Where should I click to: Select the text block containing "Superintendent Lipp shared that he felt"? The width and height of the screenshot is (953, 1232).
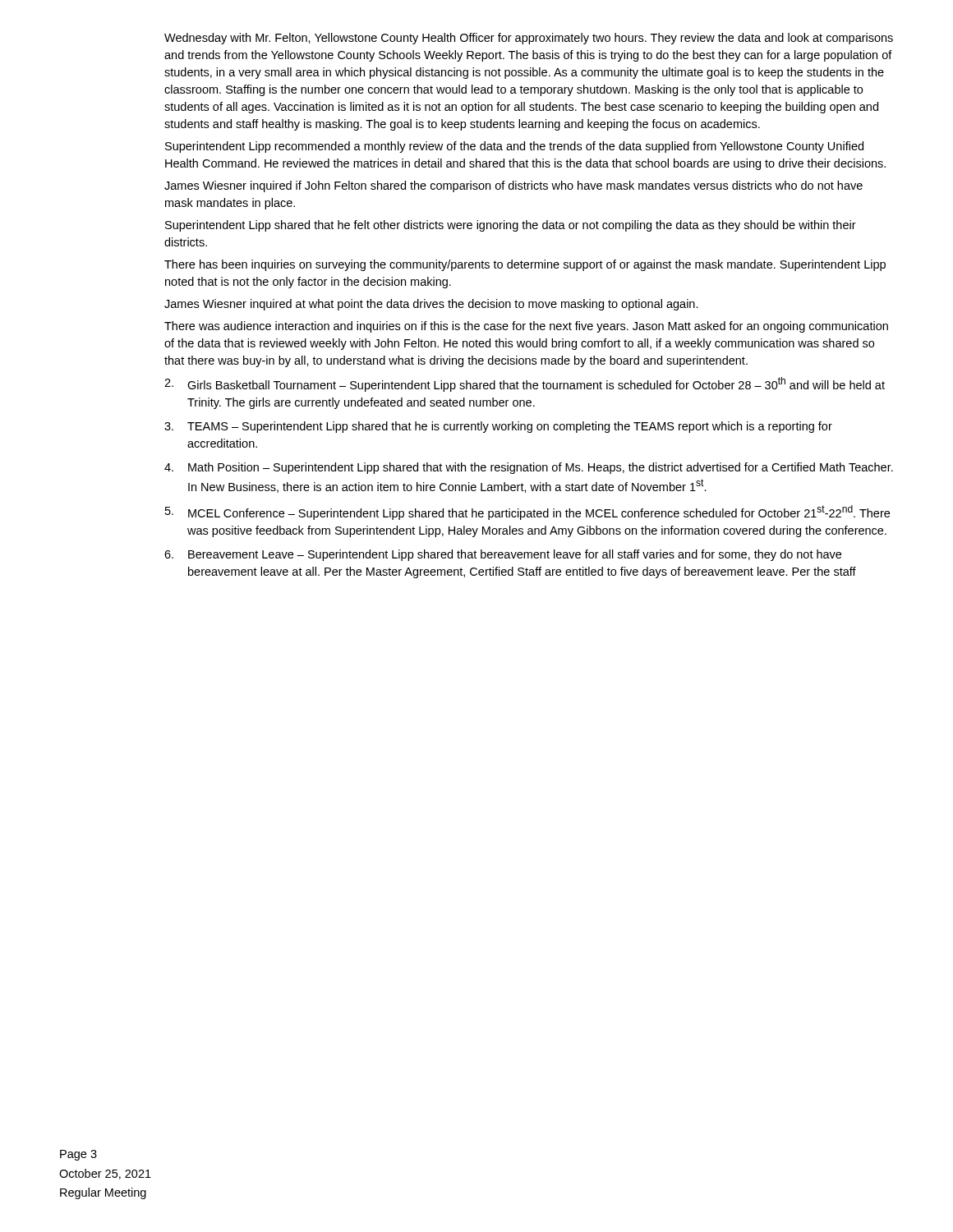(x=510, y=234)
